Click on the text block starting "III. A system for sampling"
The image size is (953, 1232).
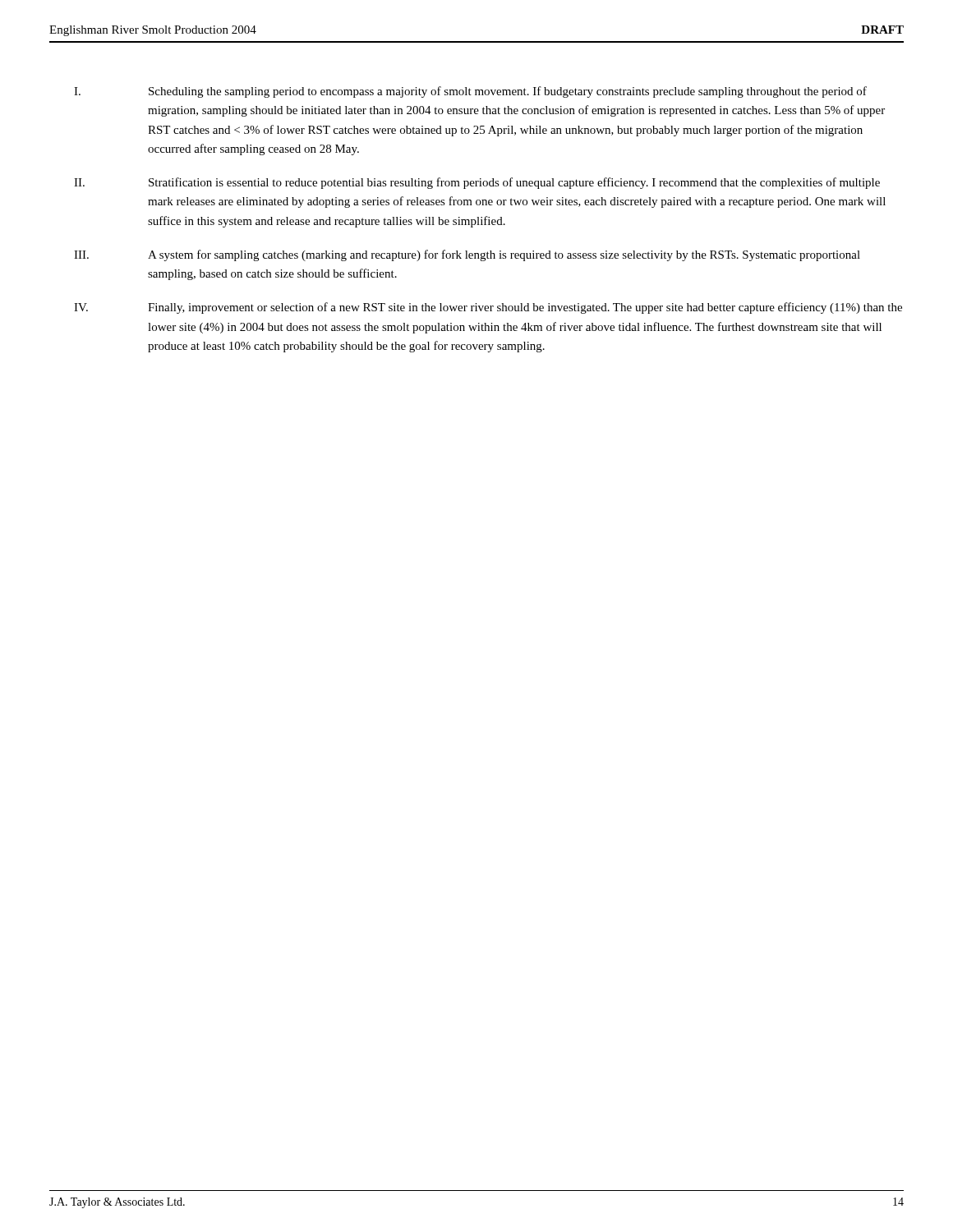(489, 265)
